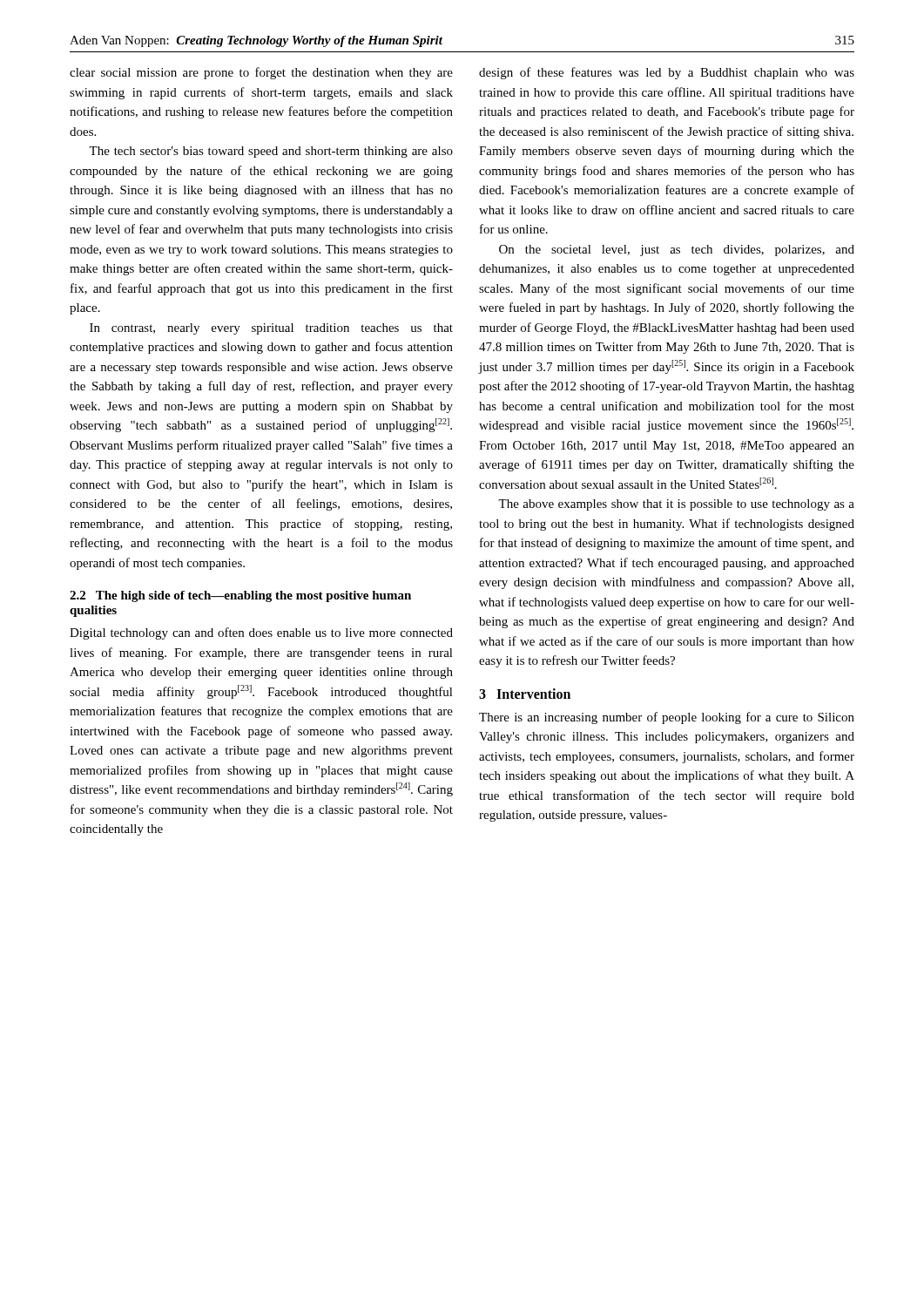Find the text block with the text "clear social mission are prone to forget"
Screen dimensions: 1307x924
tap(261, 102)
